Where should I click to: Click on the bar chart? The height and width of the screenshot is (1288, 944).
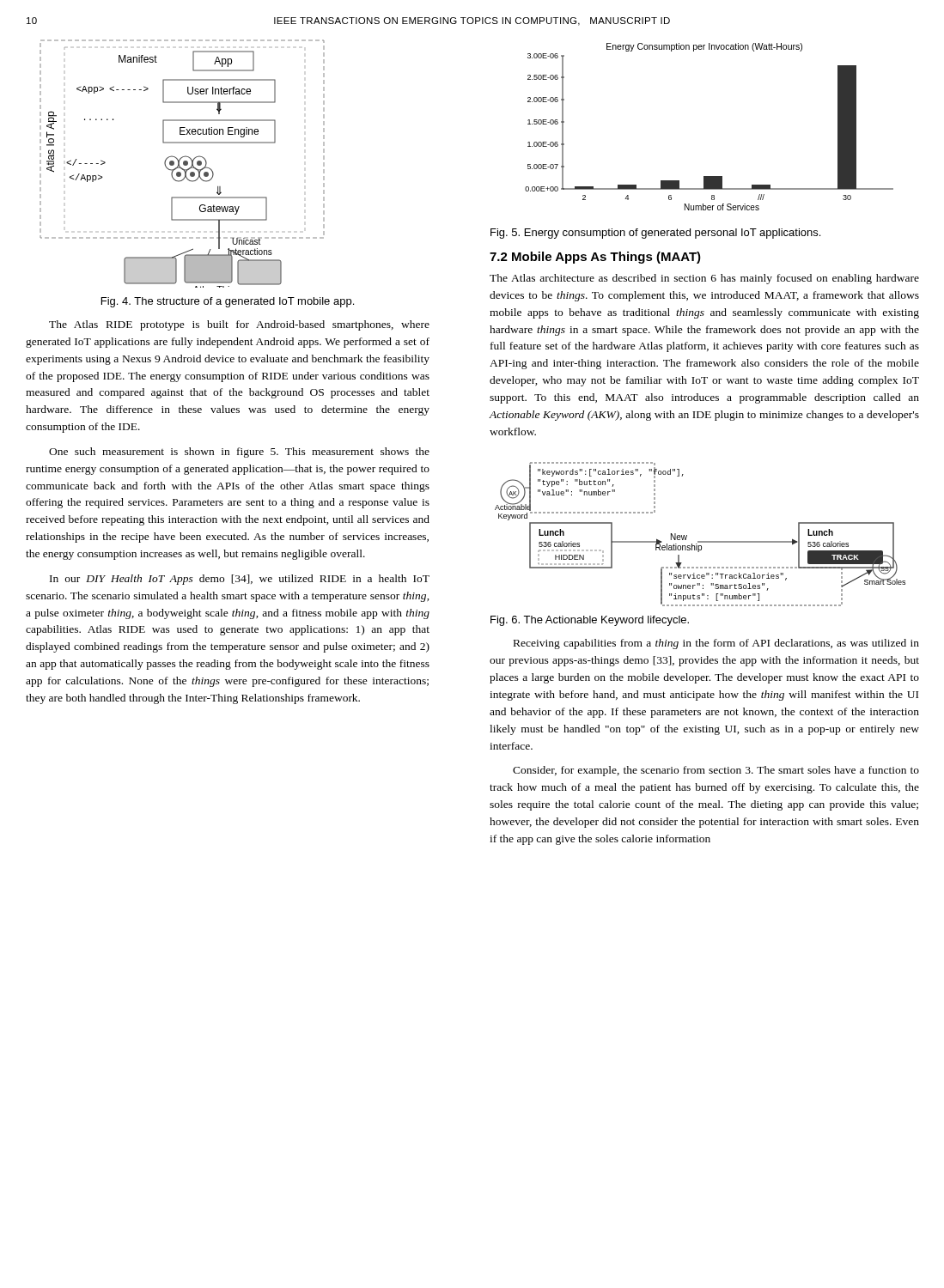point(704,131)
